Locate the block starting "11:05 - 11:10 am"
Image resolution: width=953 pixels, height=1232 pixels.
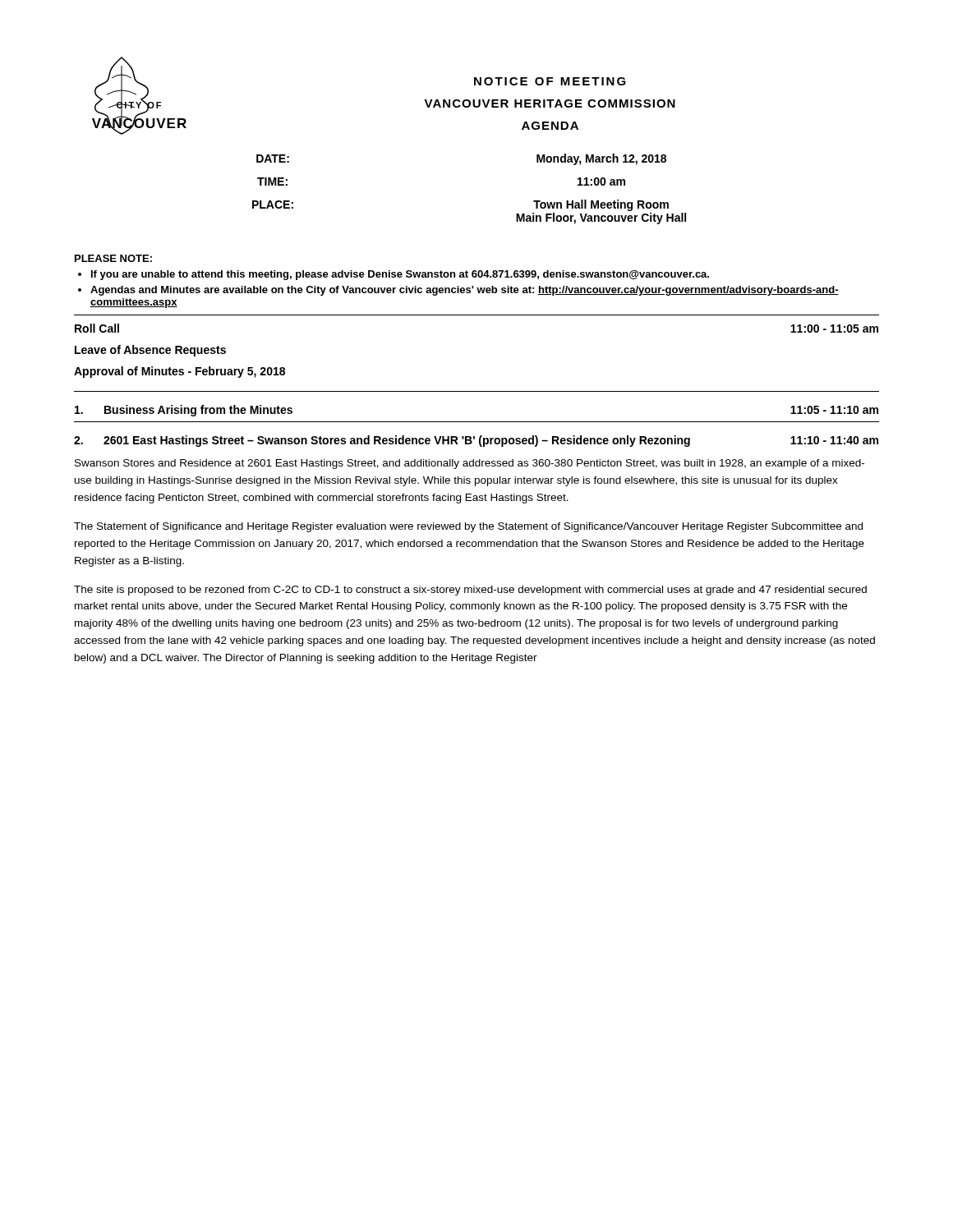coord(835,410)
